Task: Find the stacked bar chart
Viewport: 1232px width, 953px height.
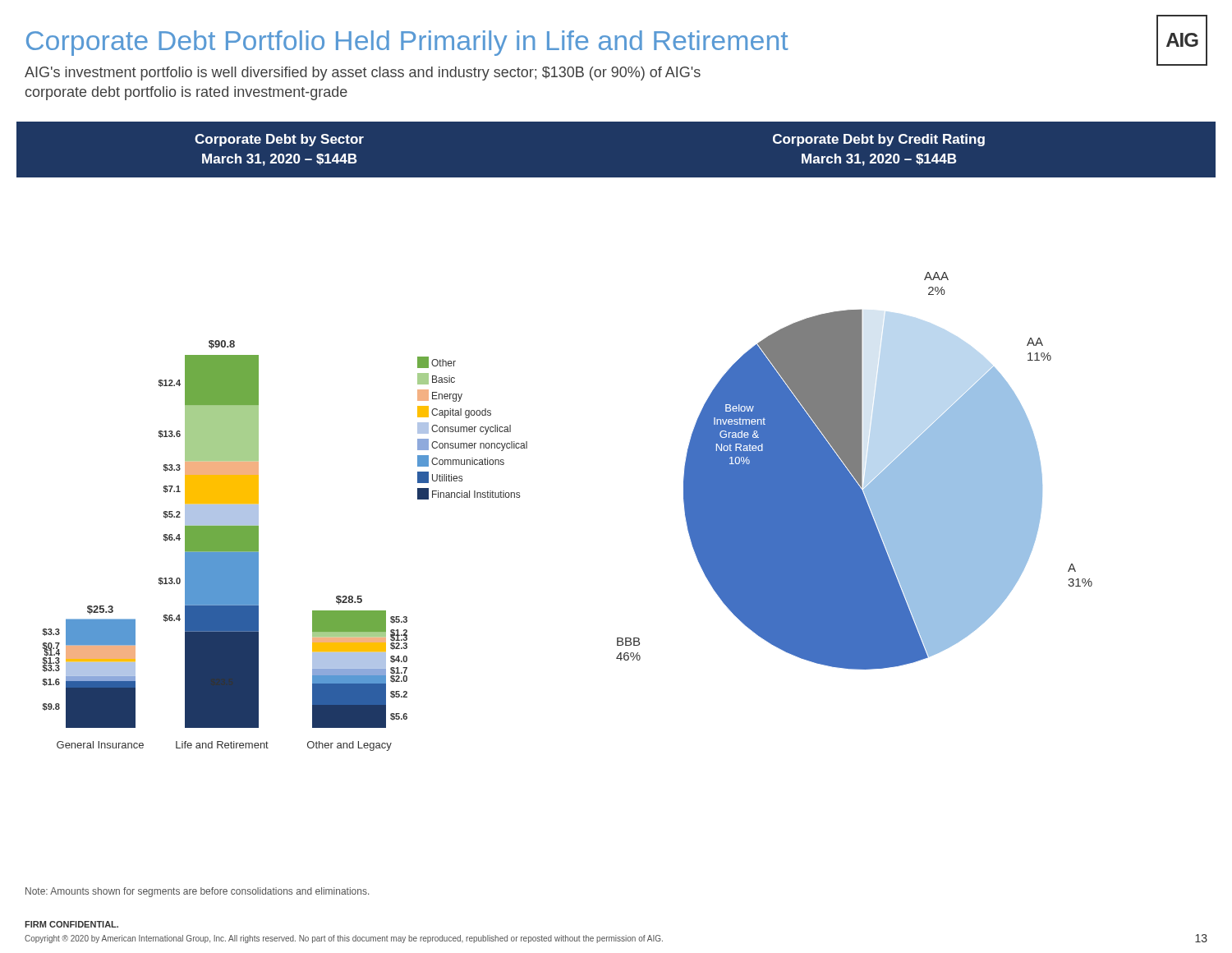Action: point(279,484)
